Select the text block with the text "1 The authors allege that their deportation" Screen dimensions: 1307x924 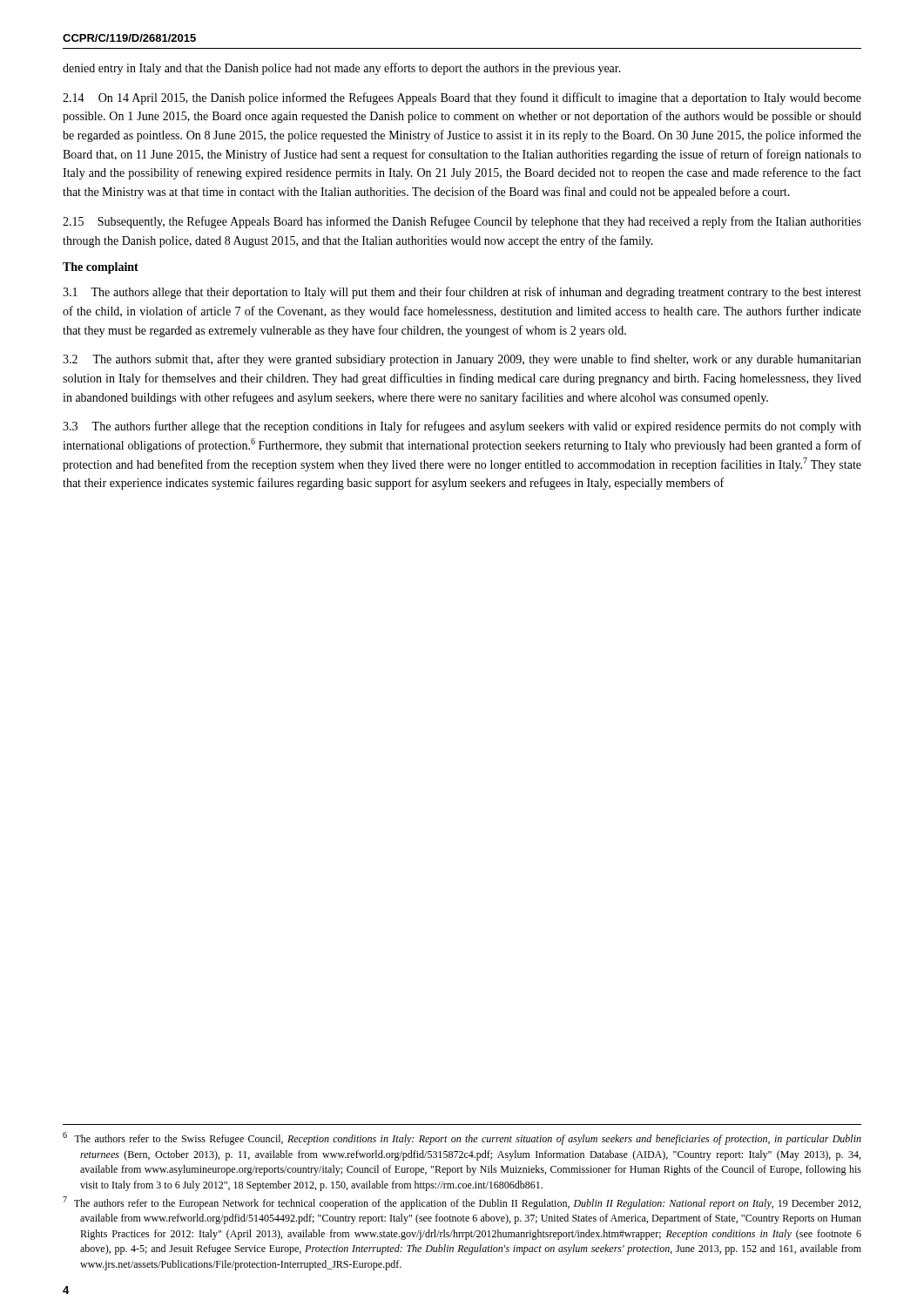tap(462, 311)
